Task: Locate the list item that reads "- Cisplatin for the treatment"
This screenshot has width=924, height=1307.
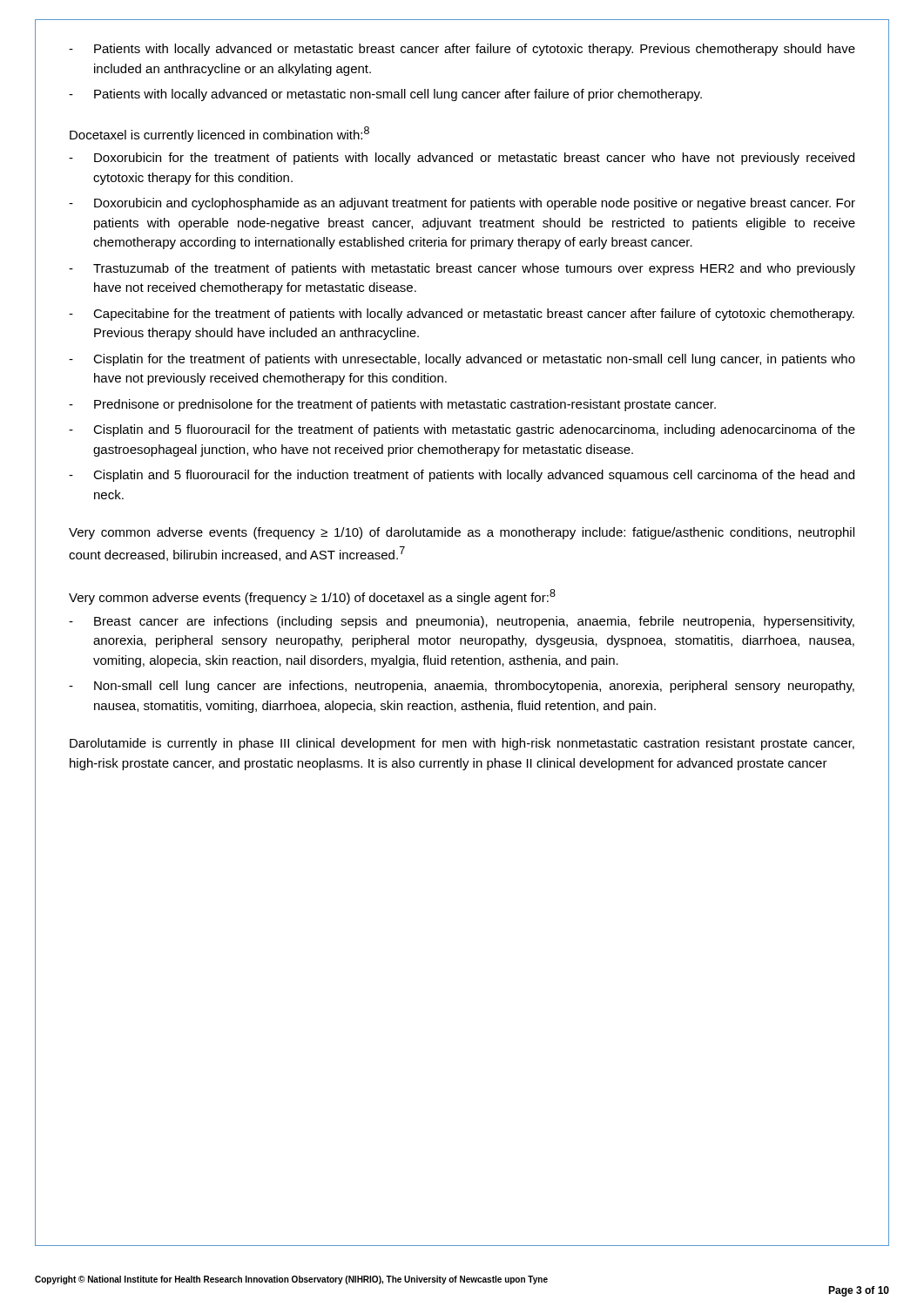Action: coord(462,369)
